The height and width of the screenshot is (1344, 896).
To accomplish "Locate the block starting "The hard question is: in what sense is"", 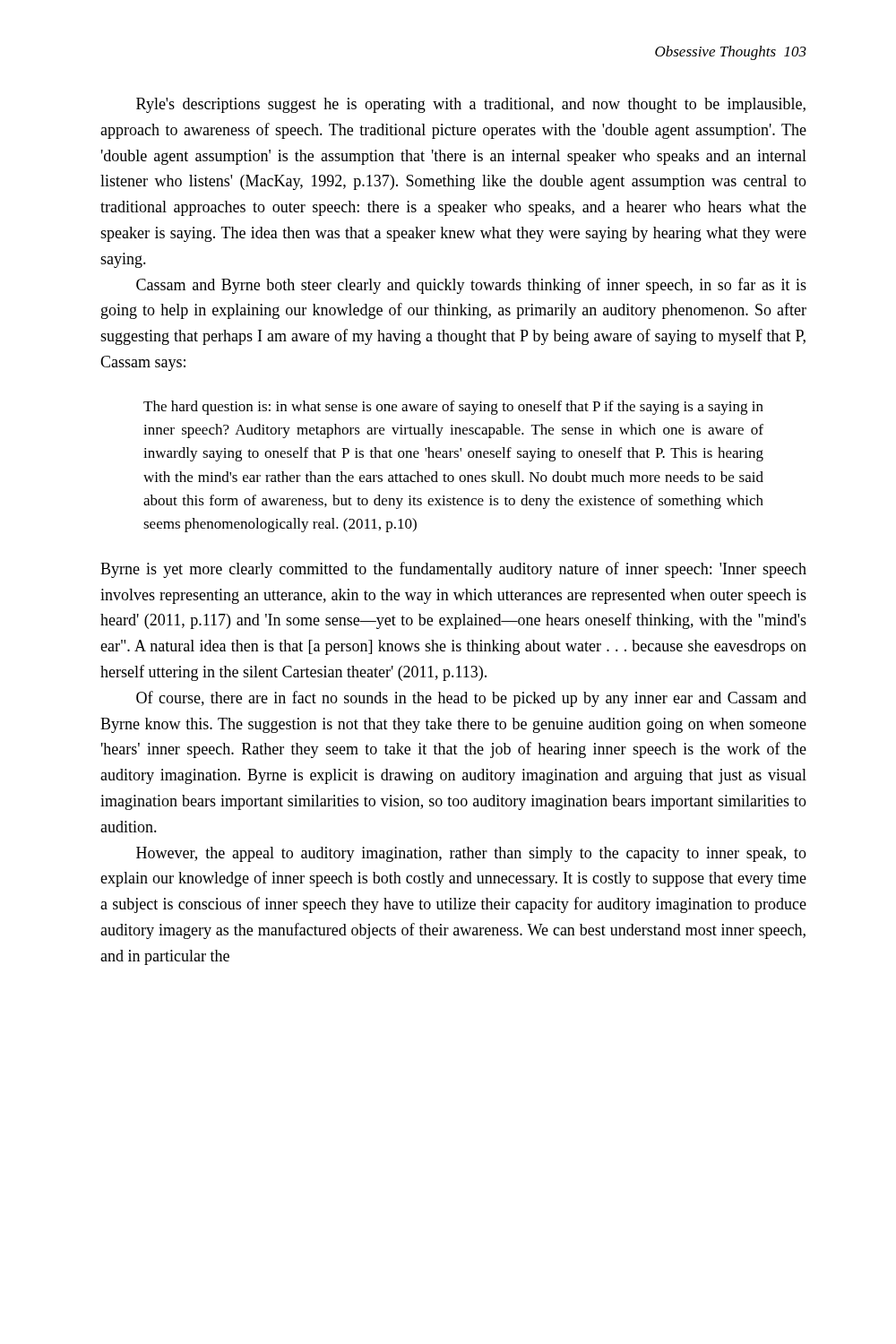I will coord(453,465).
